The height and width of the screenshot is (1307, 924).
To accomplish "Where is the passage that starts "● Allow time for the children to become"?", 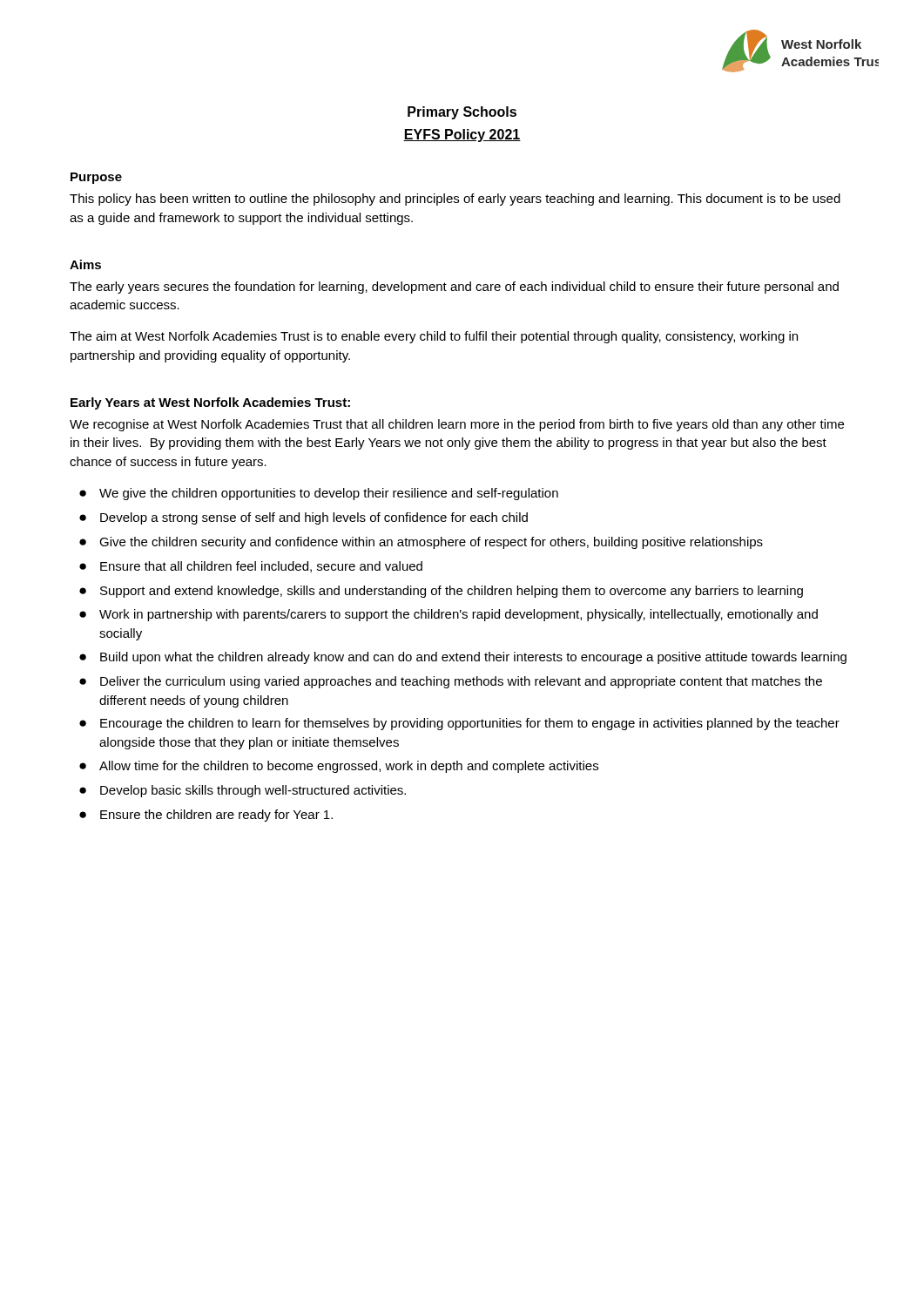I will pyautogui.click(x=466, y=766).
